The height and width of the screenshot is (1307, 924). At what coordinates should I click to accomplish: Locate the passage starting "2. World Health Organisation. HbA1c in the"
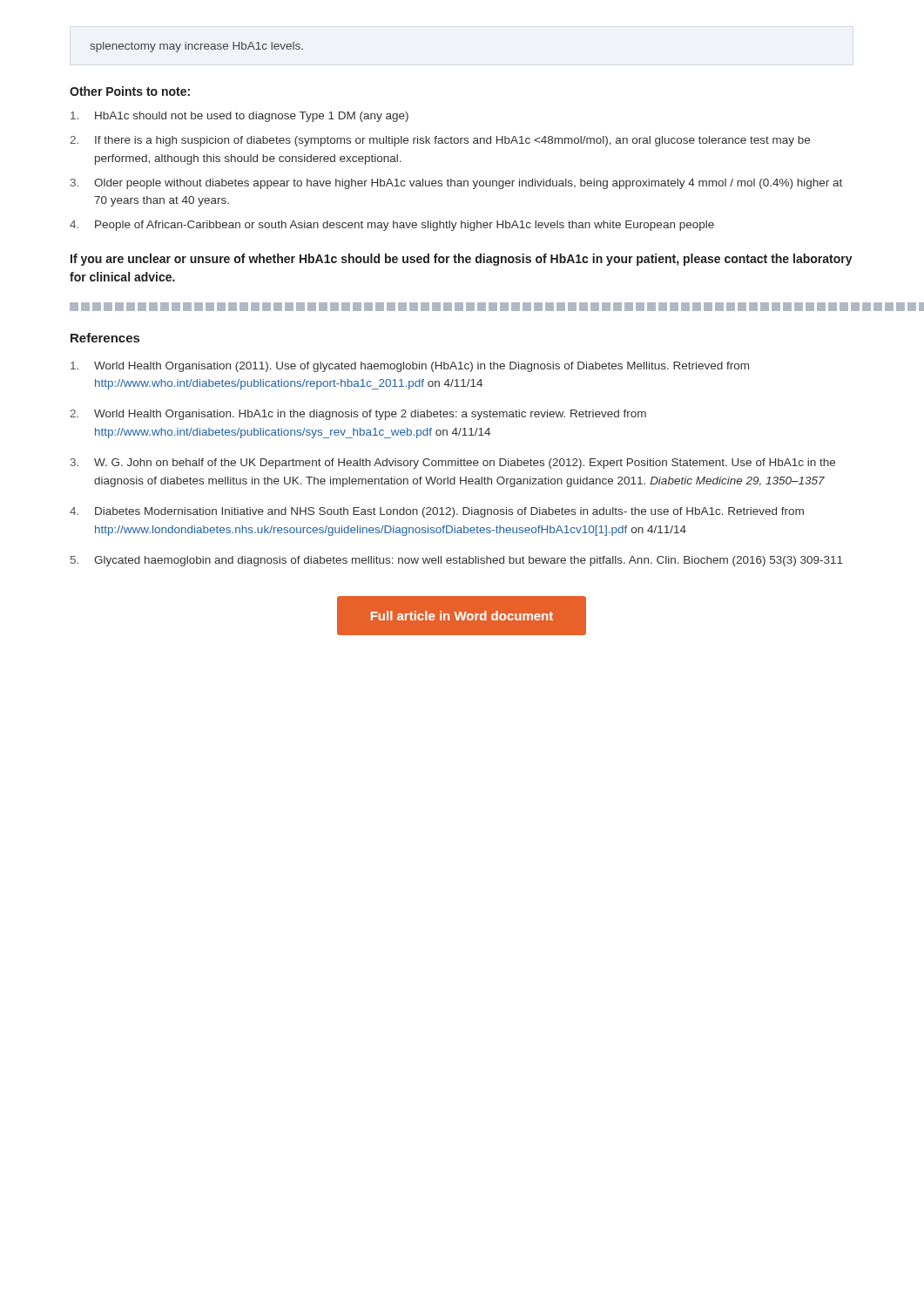point(462,424)
